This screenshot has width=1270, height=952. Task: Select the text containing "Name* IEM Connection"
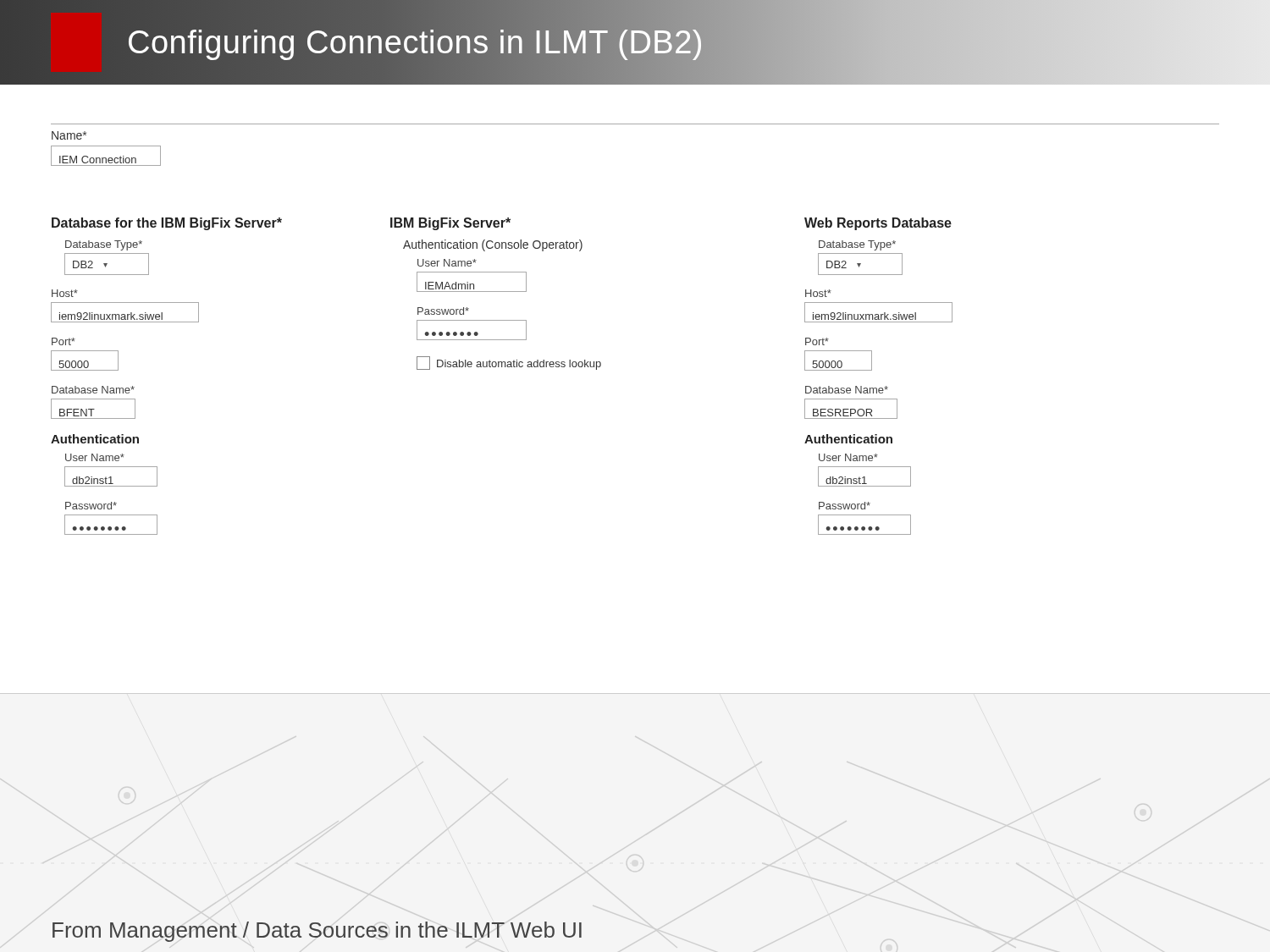(106, 147)
